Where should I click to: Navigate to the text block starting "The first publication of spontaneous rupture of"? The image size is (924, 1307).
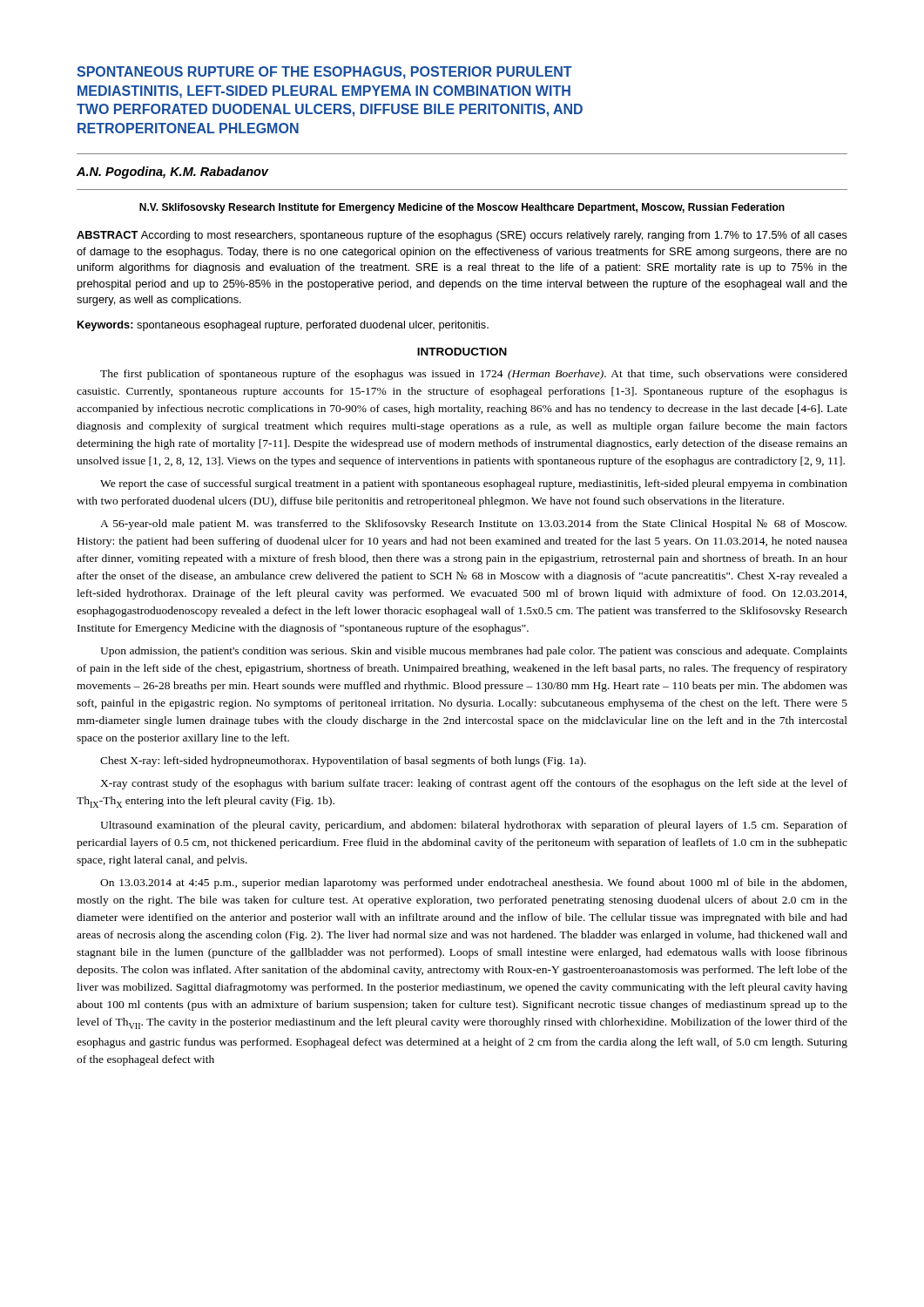(462, 717)
